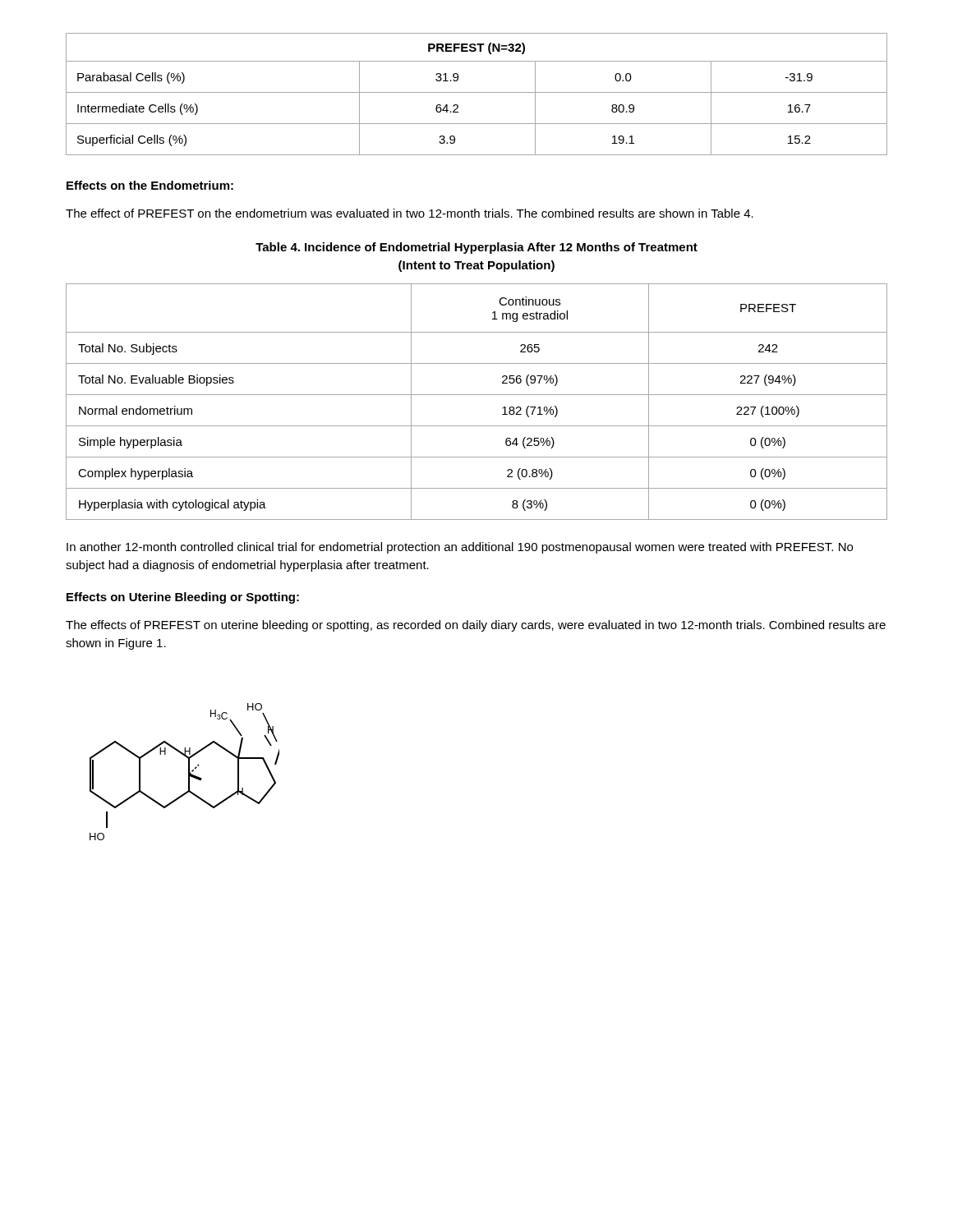Image resolution: width=953 pixels, height=1232 pixels.
Task: Select the text block that says "The effect of PREFEST on"
Action: pyautogui.click(x=476, y=214)
